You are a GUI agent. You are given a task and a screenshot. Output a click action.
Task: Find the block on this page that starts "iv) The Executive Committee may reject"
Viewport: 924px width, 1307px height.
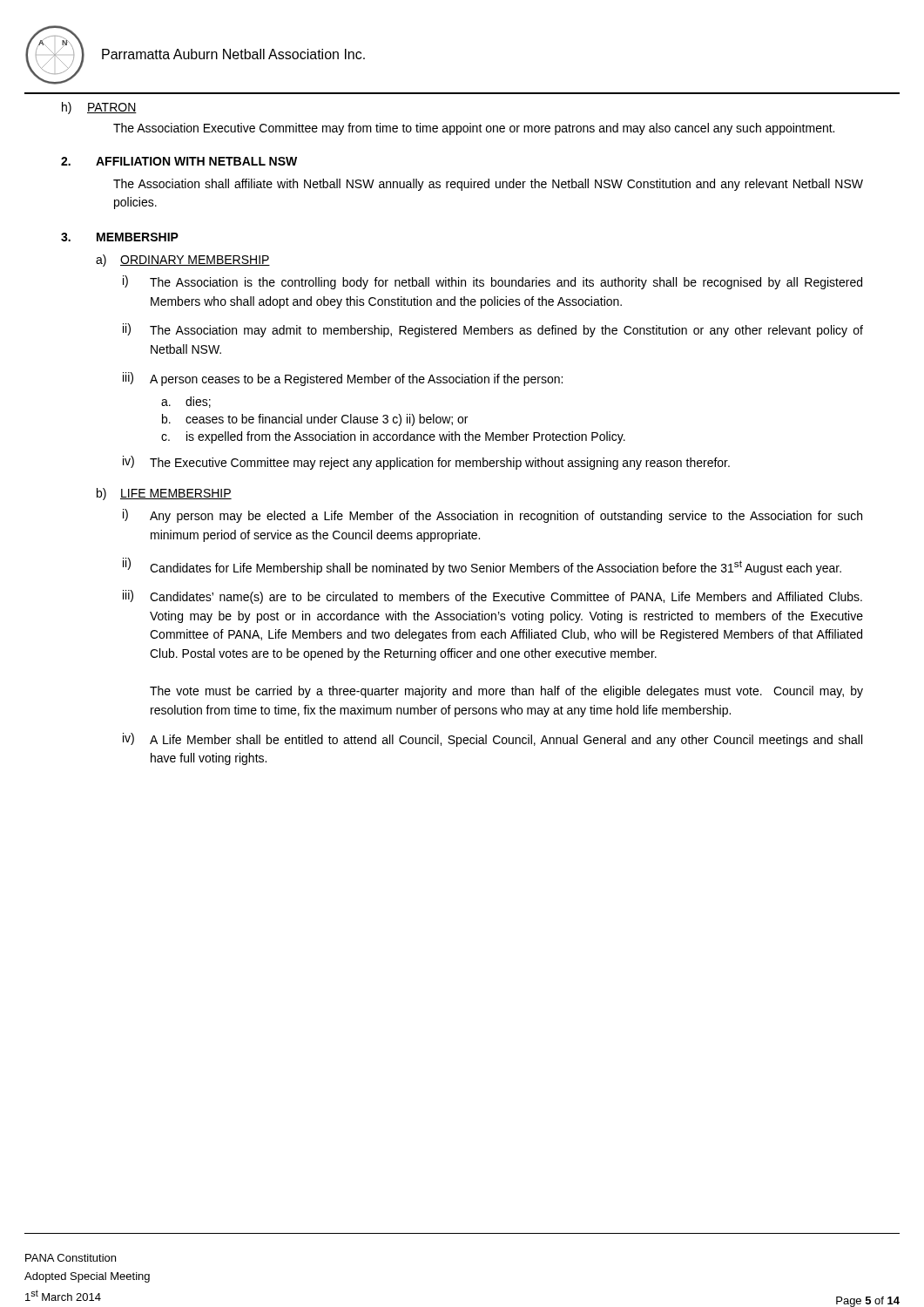click(x=426, y=463)
